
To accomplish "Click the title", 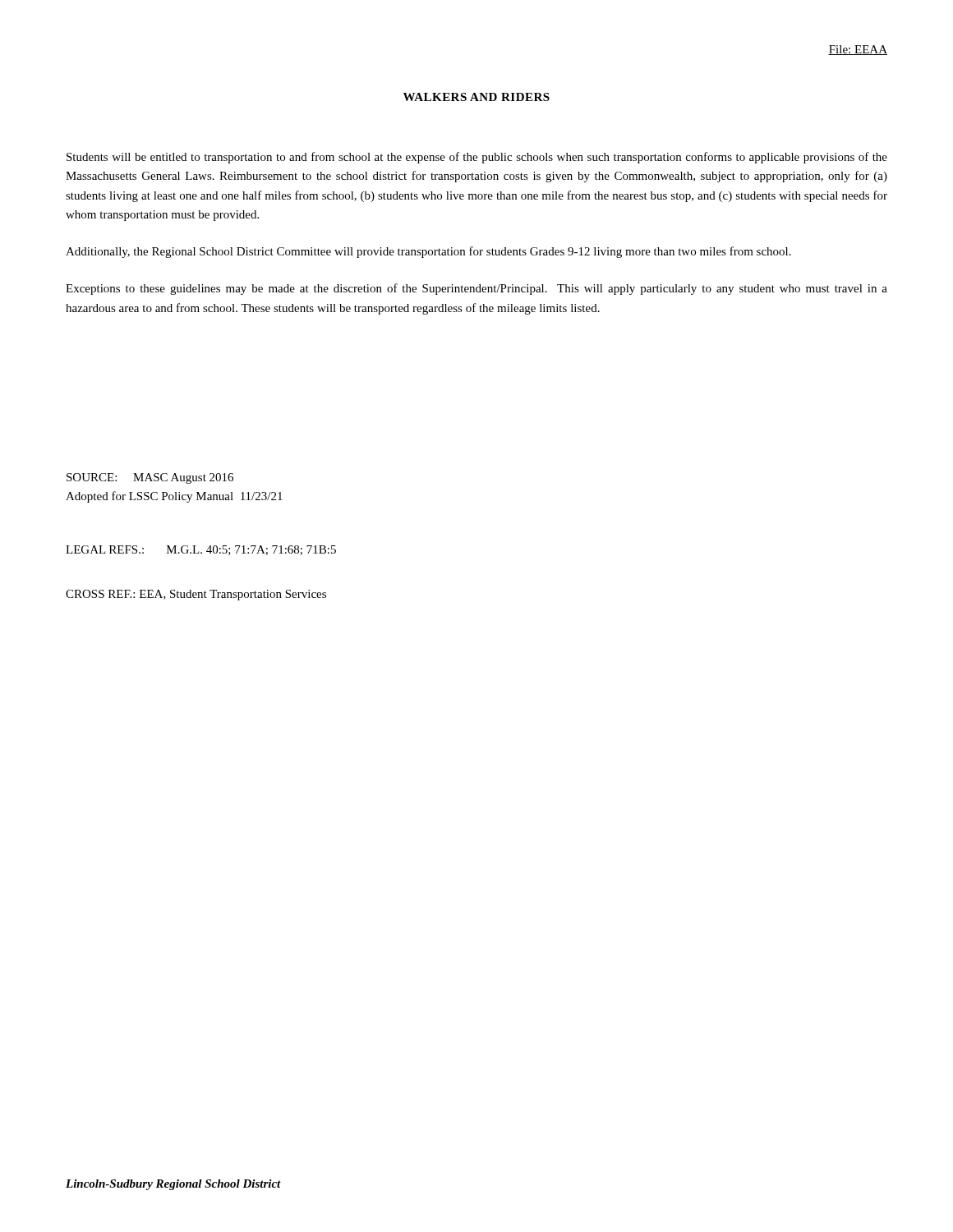I will [x=476, y=97].
